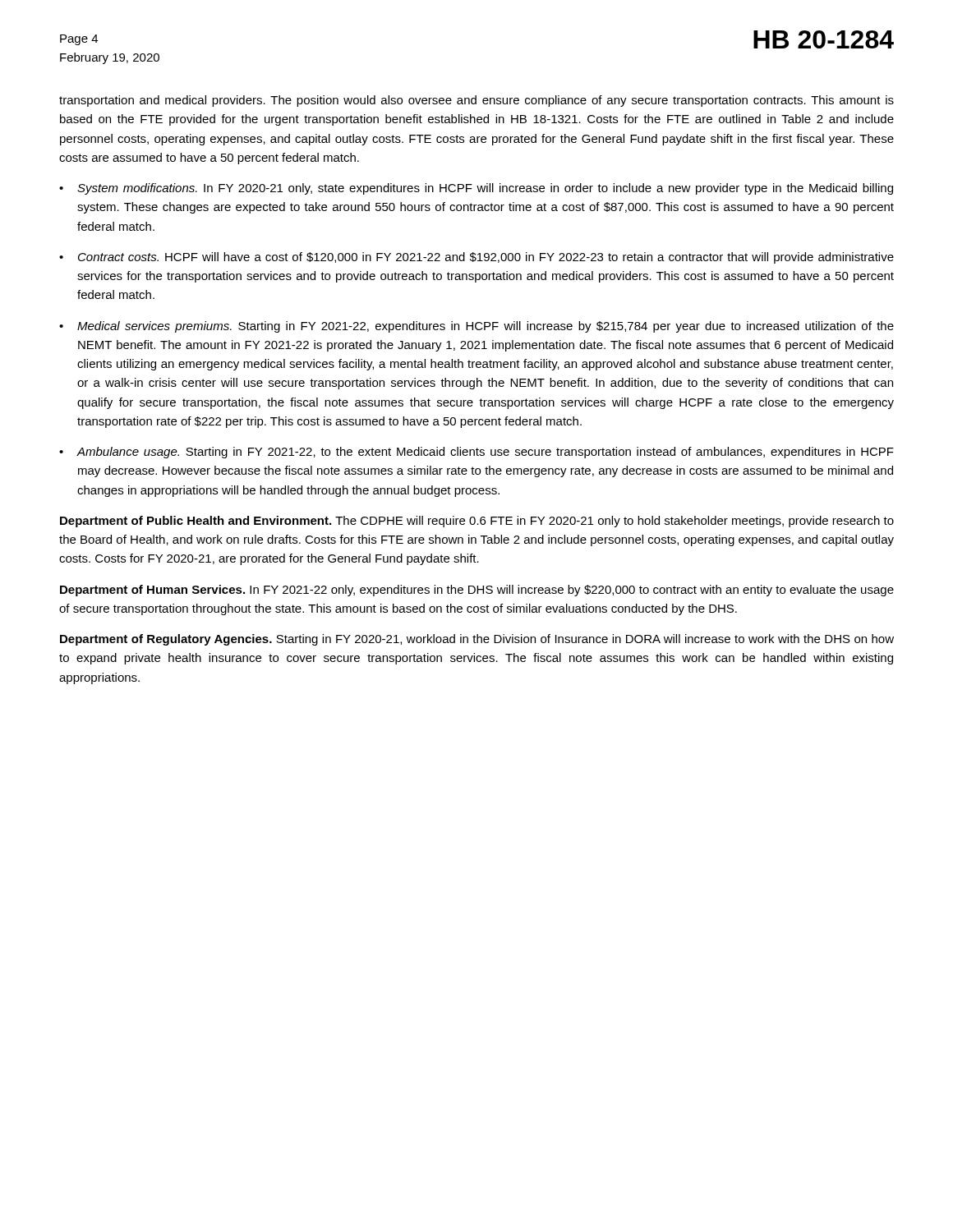Locate the list item containing "• Medical services premiums. Starting in FY 2021-22,"
The image size is (953, 1232).
[x=476, y=373]
